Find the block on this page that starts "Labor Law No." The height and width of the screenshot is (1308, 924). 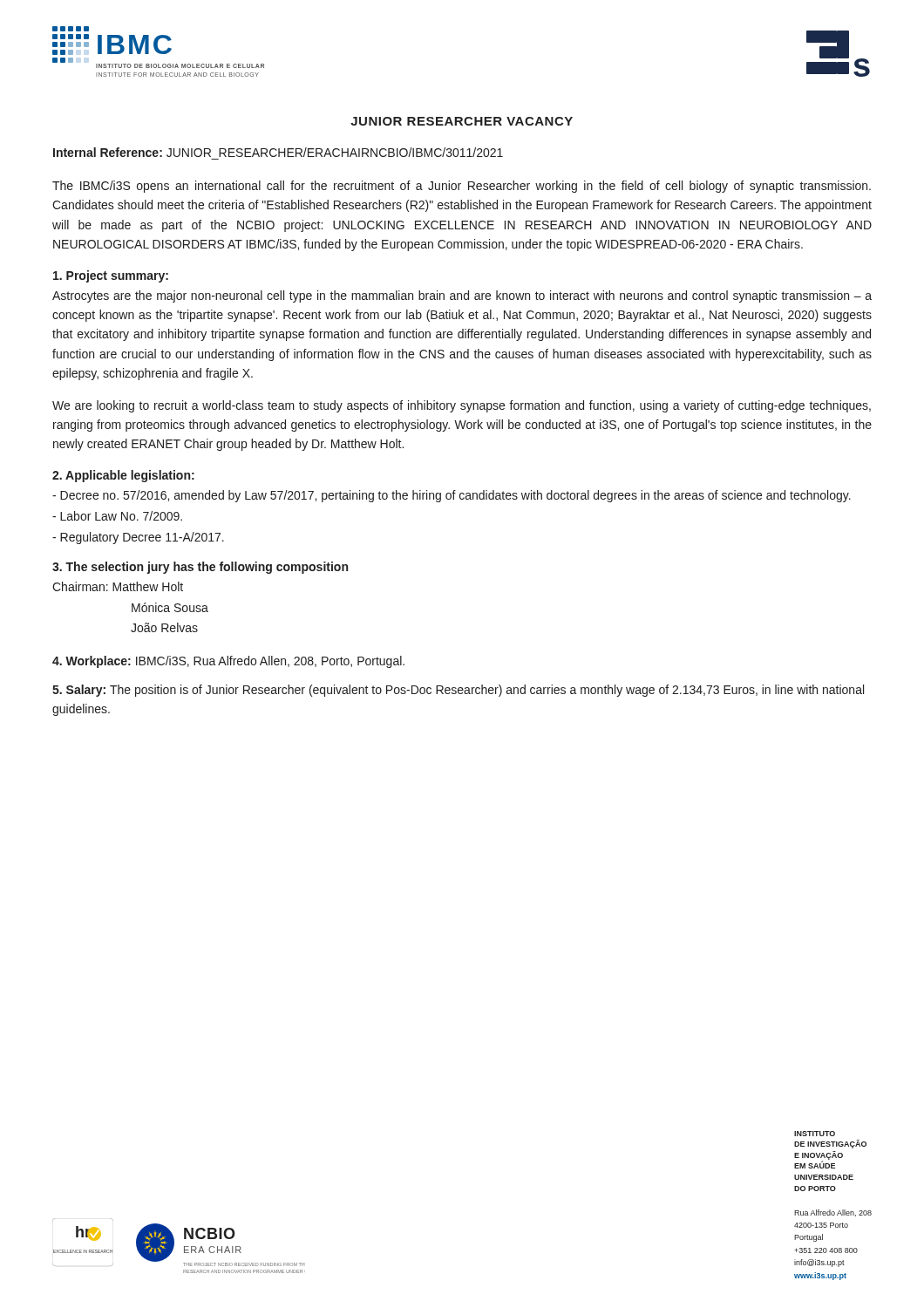[x=118, y=516]
